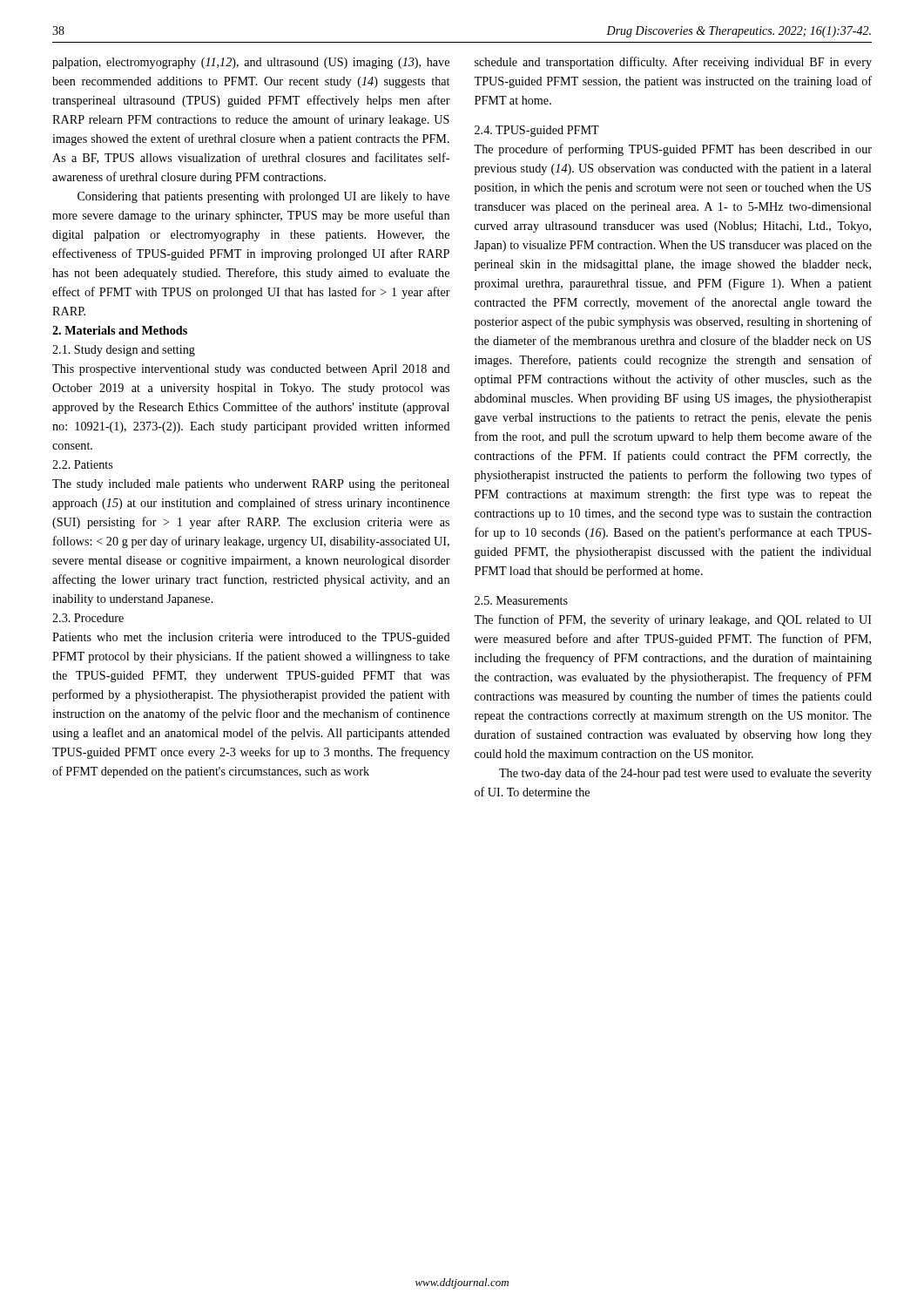This screenshot has width=924, height=1307.
Task: Click on the section header that reads "2.1. Study design"
Action: pyautogui.click(x=124, y=351)
